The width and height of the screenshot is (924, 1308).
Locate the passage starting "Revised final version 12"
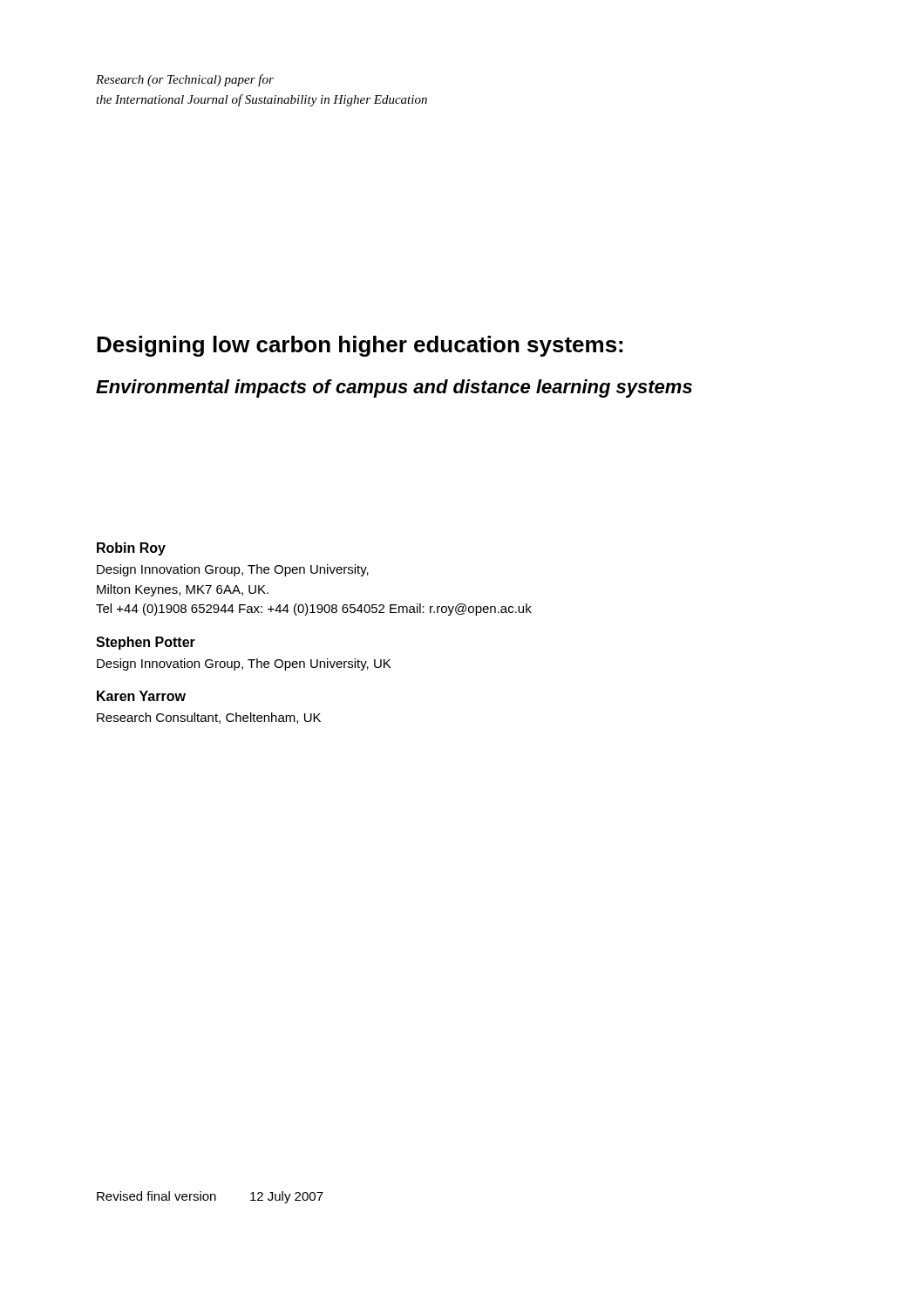(x=210, y=1196)
